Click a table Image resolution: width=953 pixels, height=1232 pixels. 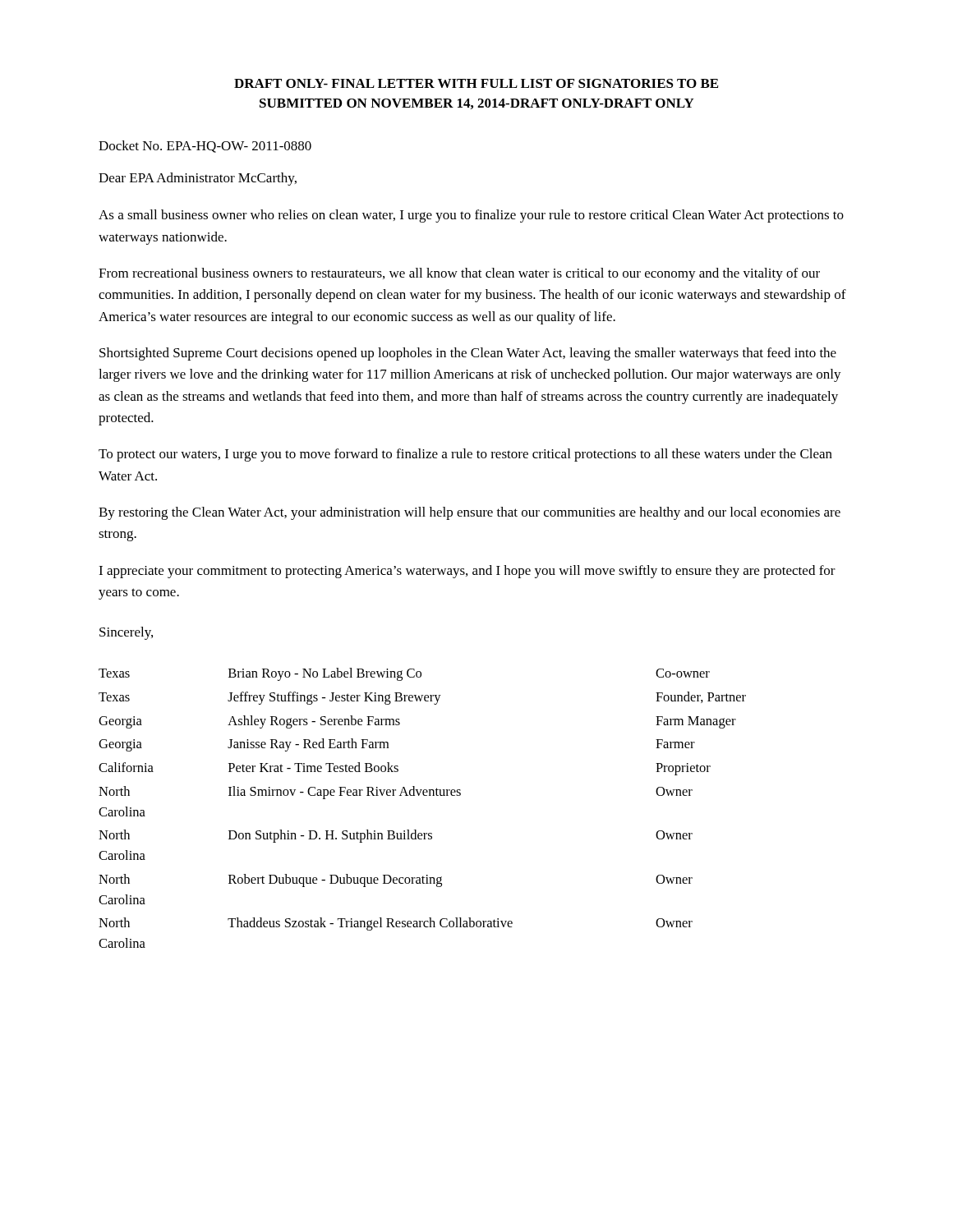point(476,809)
